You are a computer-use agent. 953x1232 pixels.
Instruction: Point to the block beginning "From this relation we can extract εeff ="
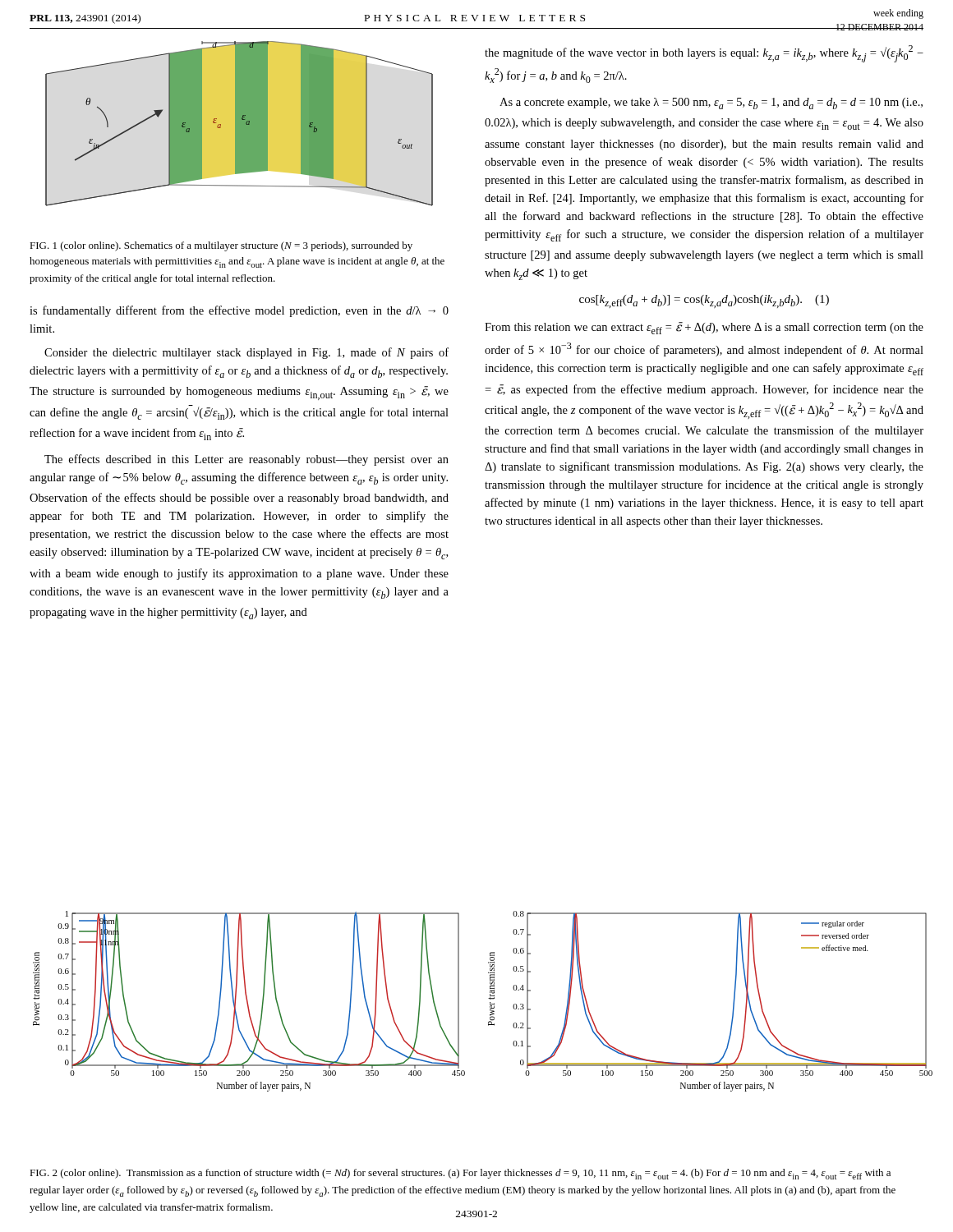(x=704, y=424)
